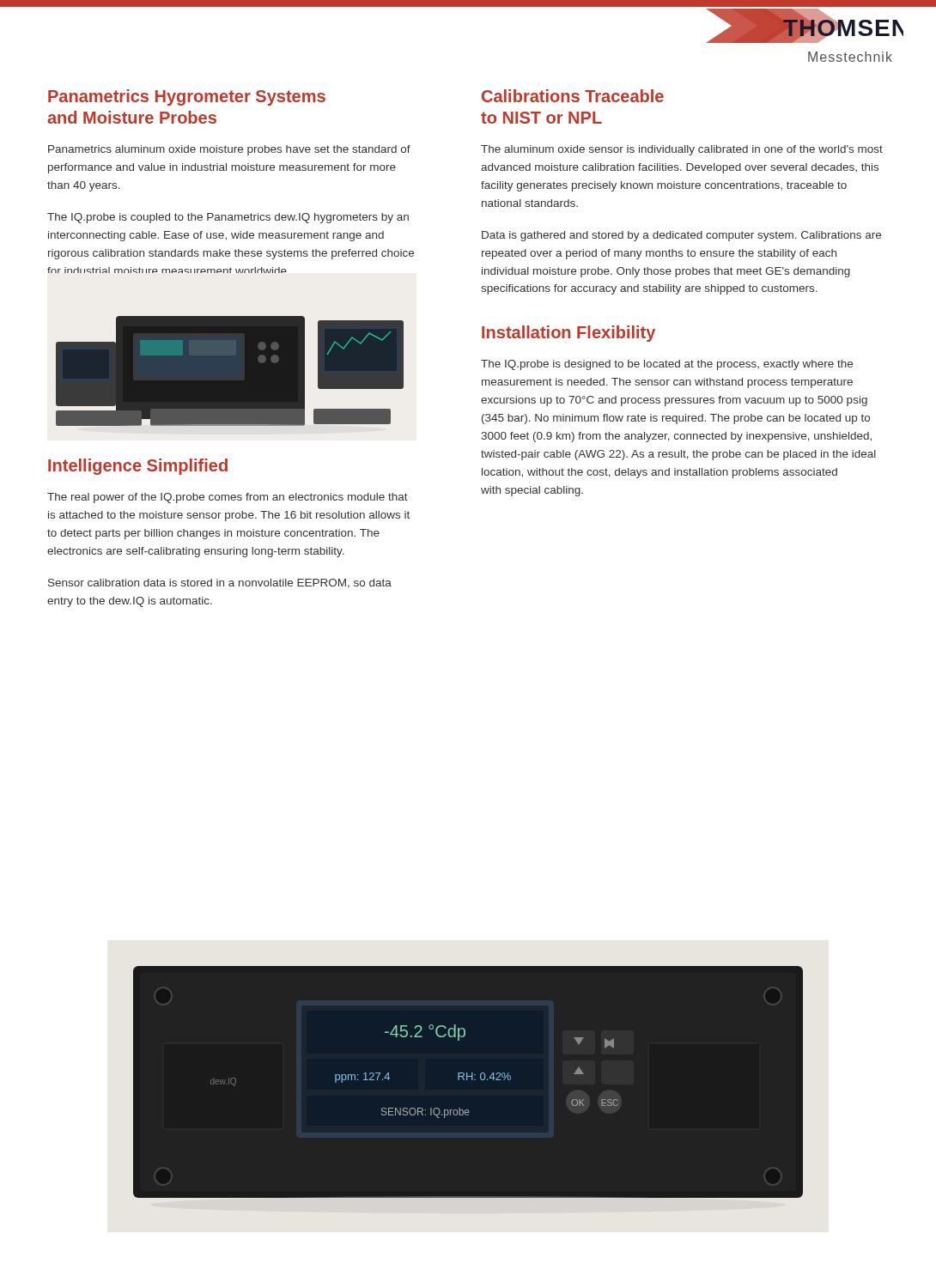Navigate to the block starting "Calibrations Traceableto NIST or NPL"
936x1288 pixels.
coord(573,107)
